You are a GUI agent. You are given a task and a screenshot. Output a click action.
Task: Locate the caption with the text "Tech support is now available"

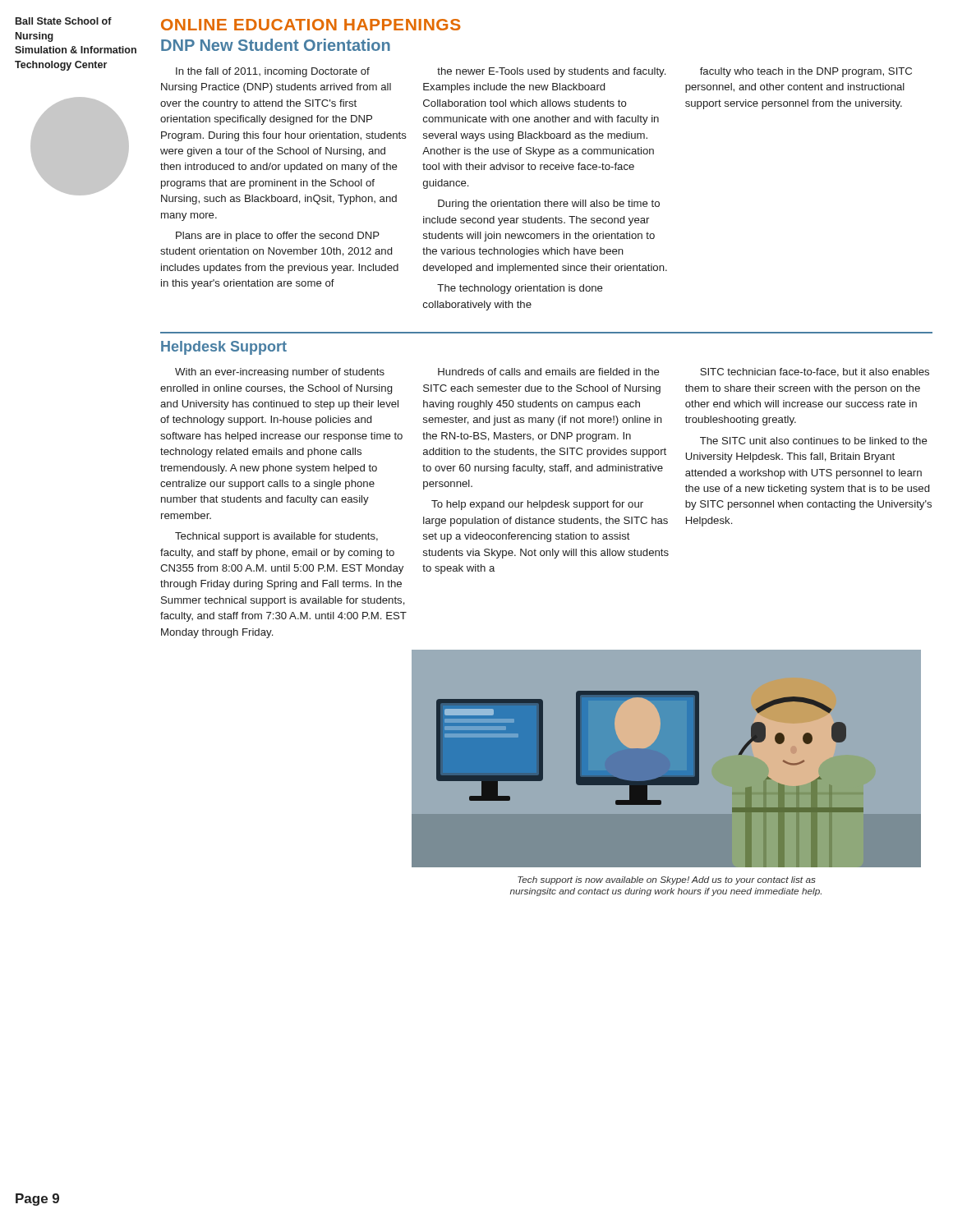(x=666, y=885)
